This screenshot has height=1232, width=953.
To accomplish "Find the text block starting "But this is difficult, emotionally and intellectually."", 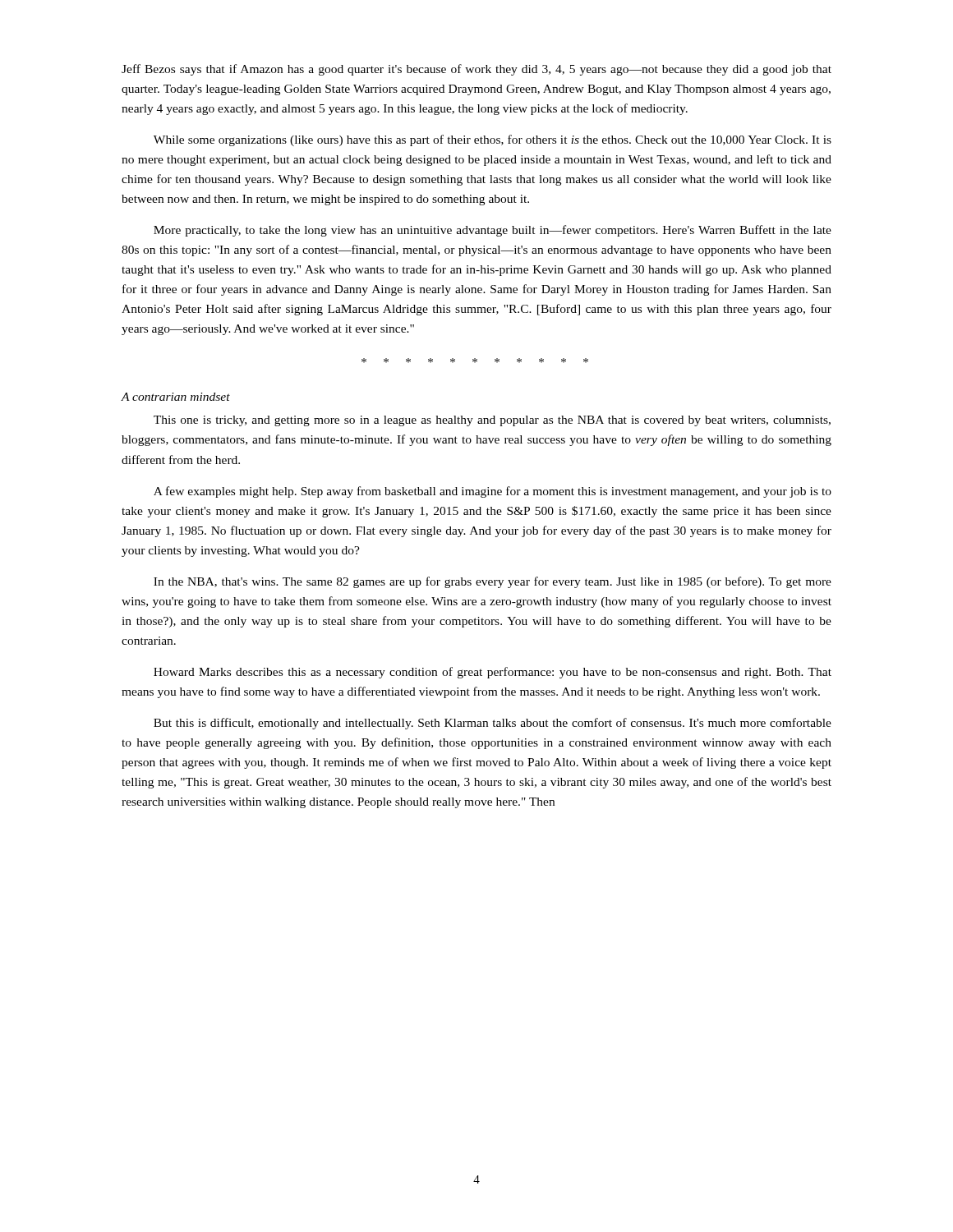I will point(476,762).
